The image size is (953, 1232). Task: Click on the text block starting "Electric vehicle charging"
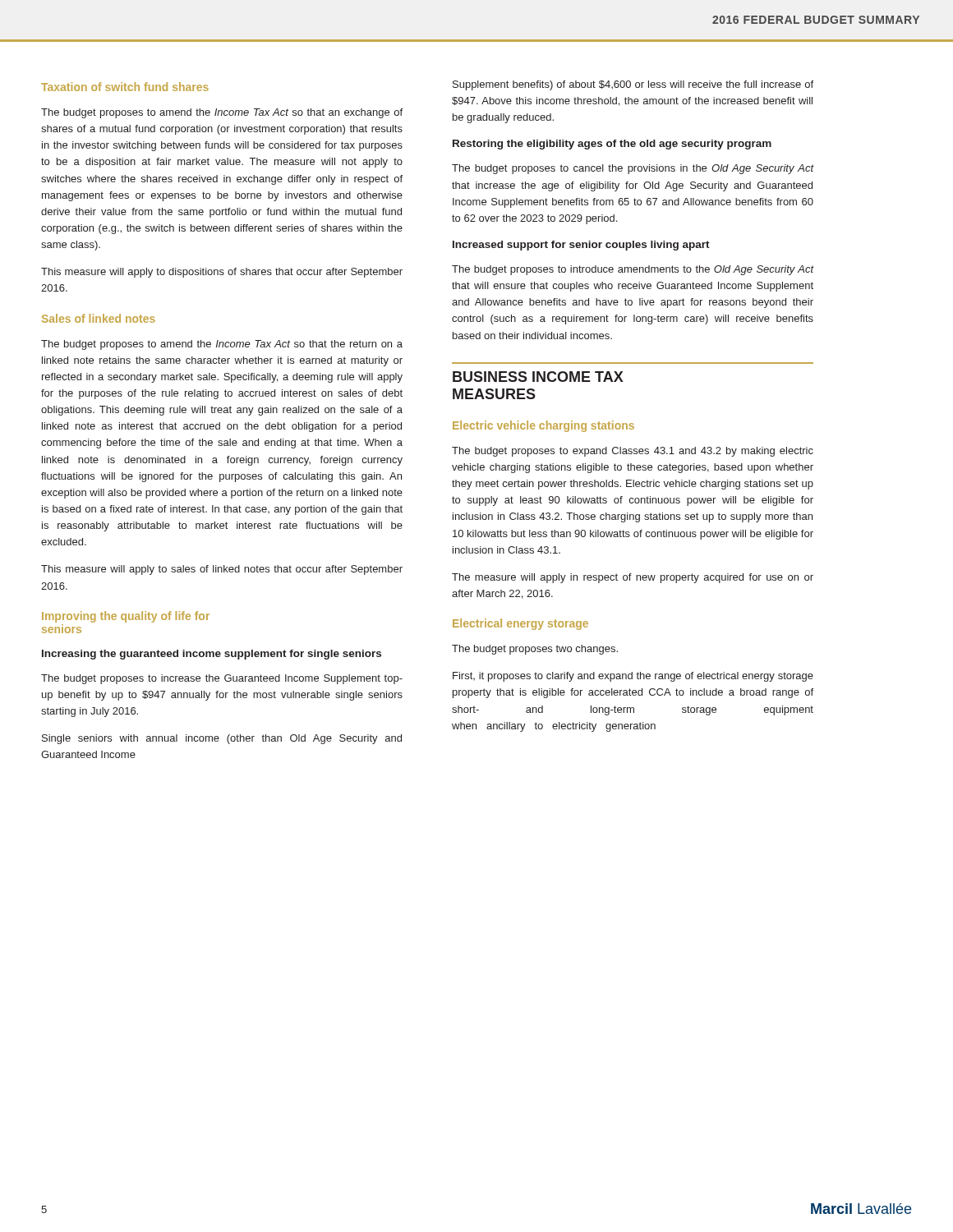pyautogui.click(x=633, y=425)
